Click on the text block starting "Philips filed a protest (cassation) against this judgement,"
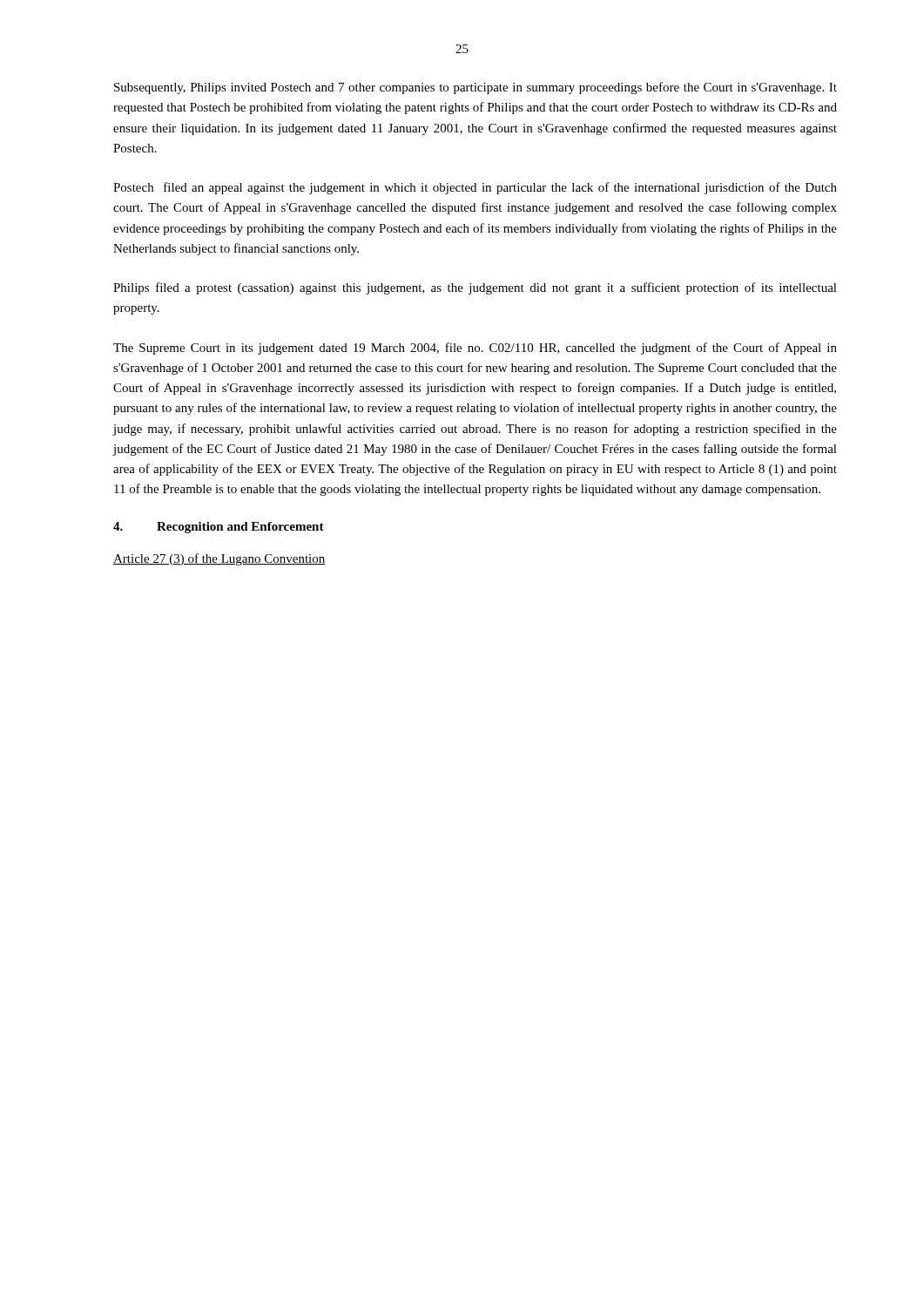This screenshot has height=1307, width=924. click(475, 298)
